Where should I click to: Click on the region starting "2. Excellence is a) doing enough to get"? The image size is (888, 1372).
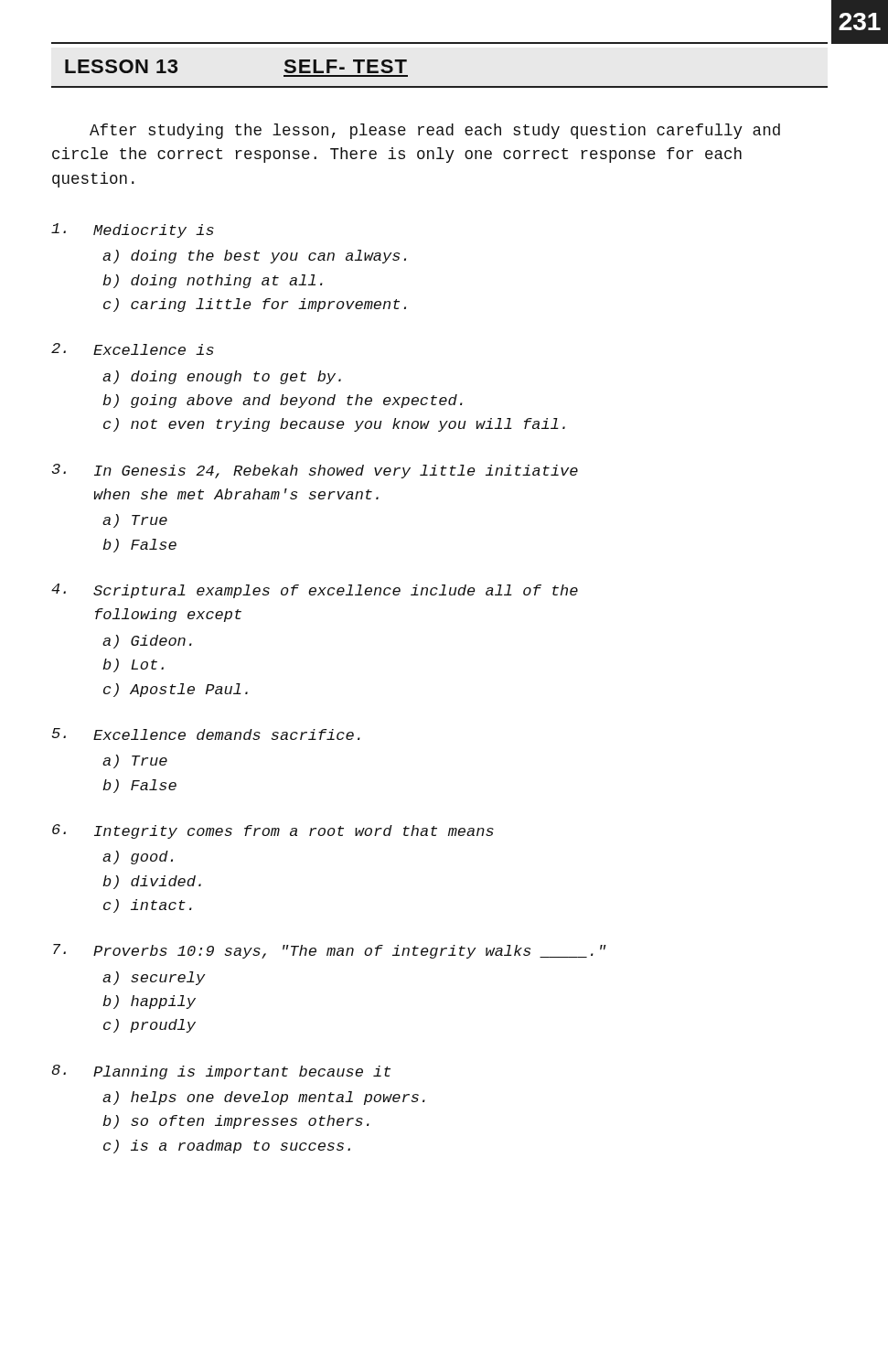click(x=310, y=389)
